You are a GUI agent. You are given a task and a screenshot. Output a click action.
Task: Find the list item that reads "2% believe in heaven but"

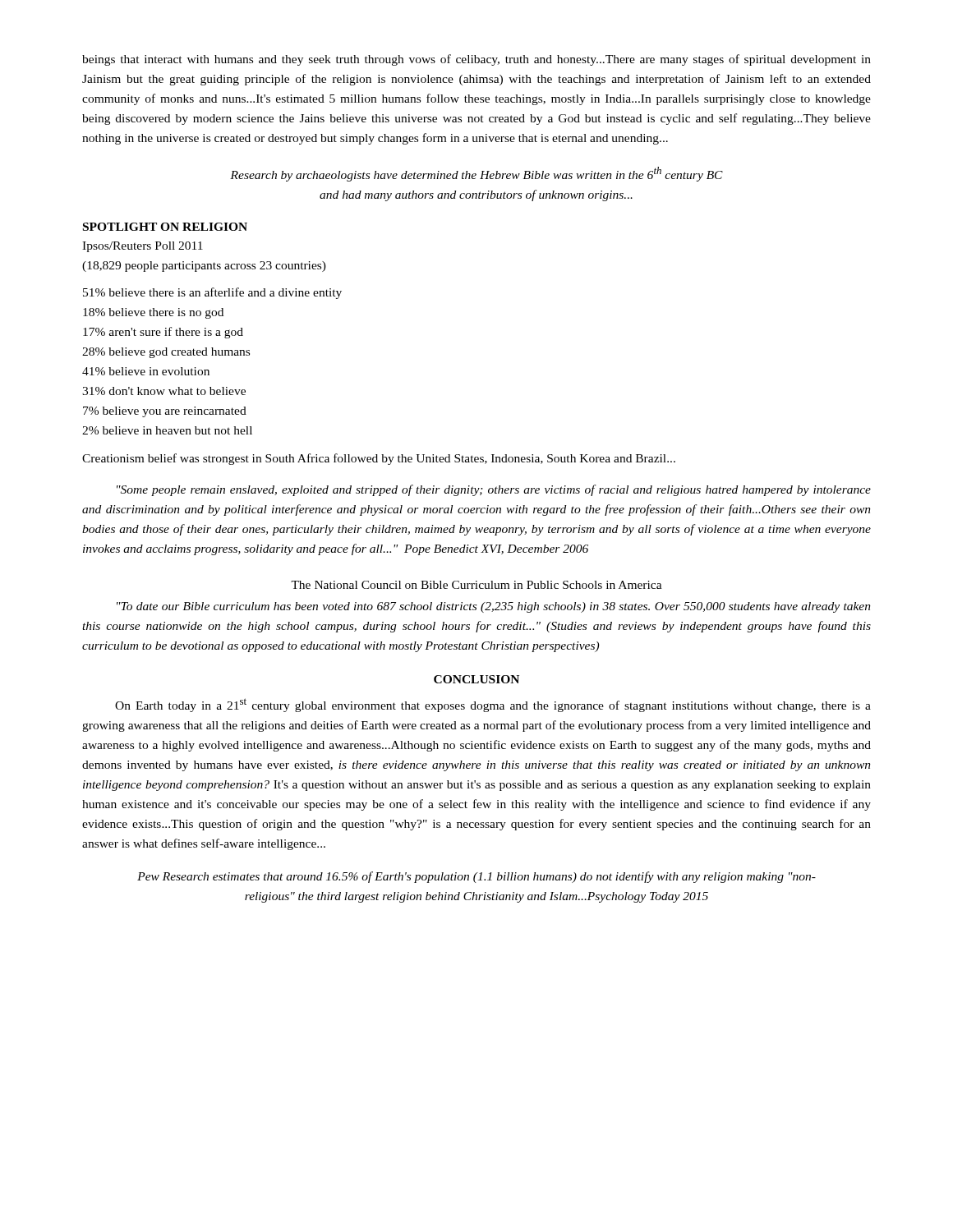pyautogui.click(x=167, y=430)
